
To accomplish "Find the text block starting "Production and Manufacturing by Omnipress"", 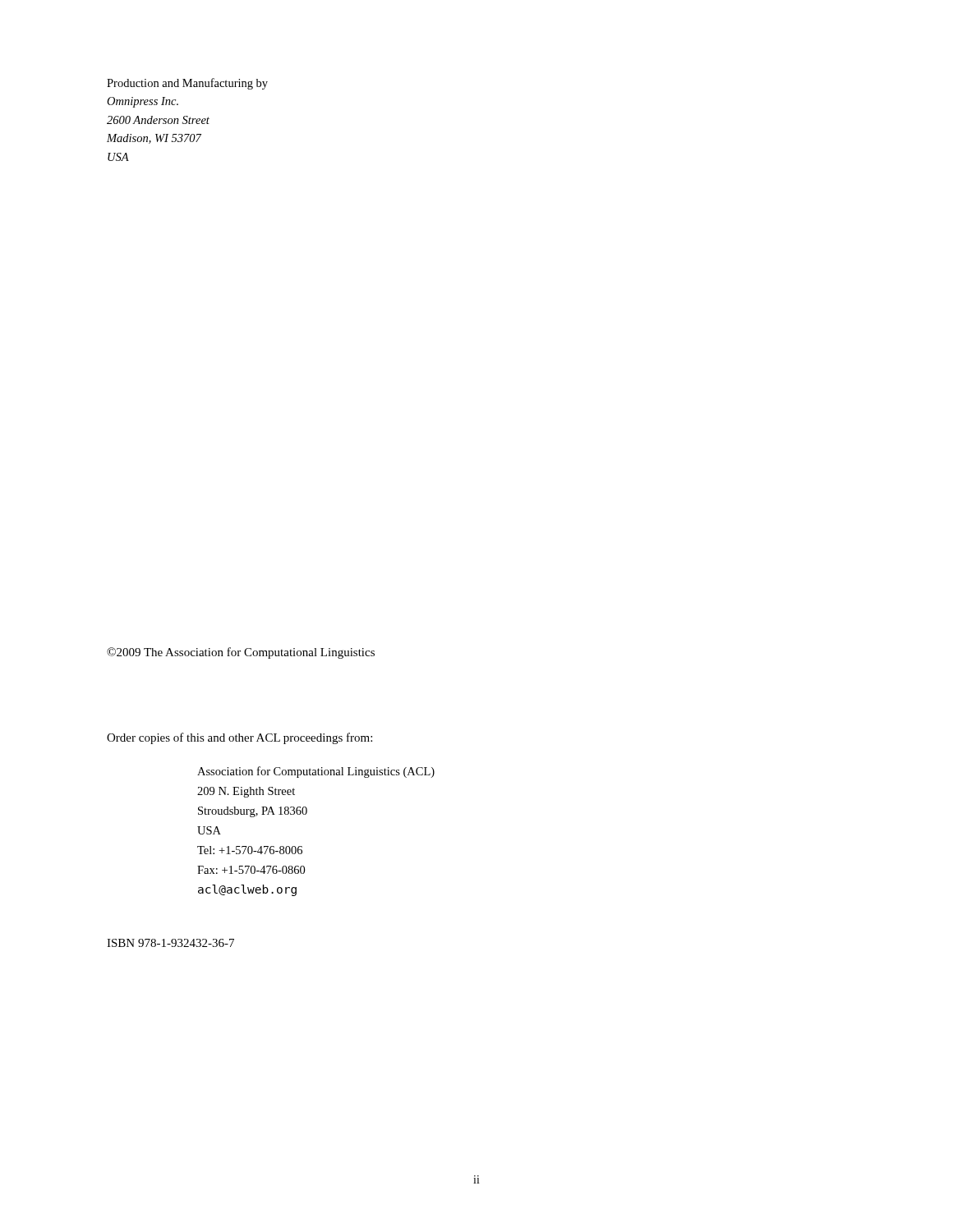I will (x=187, y=120).
